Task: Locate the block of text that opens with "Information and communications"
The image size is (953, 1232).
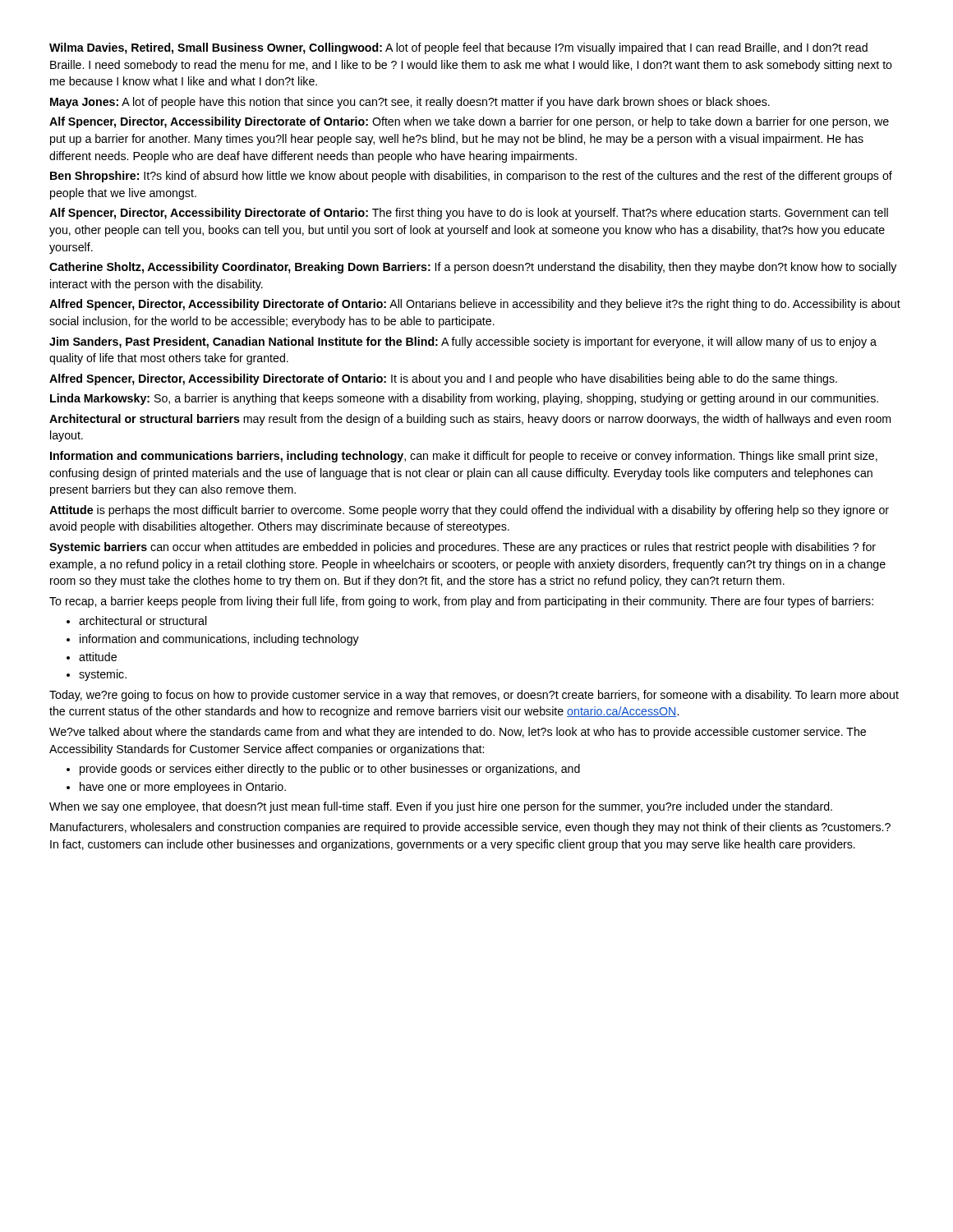Action: [x=476, y=473]
